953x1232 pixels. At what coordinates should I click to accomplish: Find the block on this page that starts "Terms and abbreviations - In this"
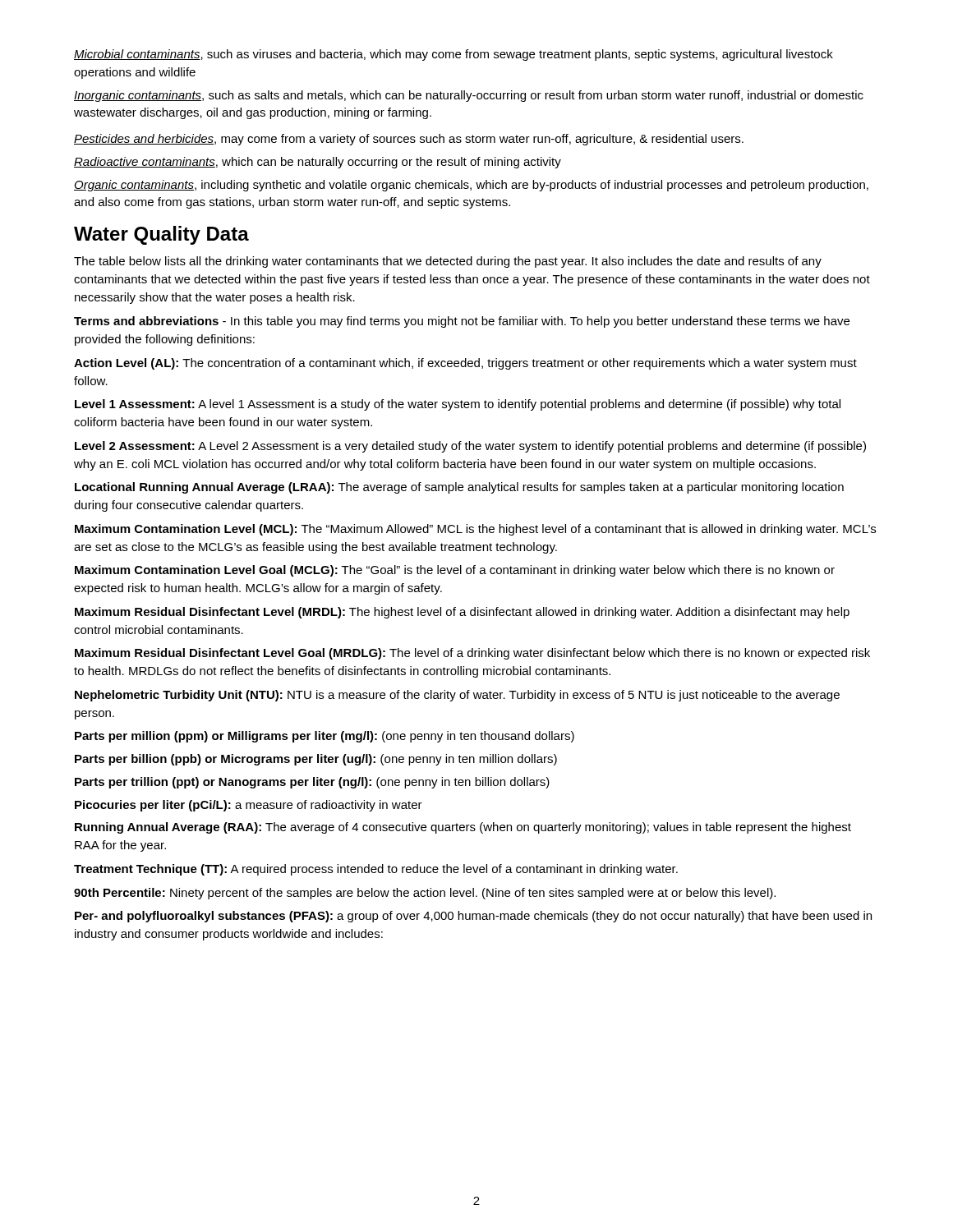(462, 330)
